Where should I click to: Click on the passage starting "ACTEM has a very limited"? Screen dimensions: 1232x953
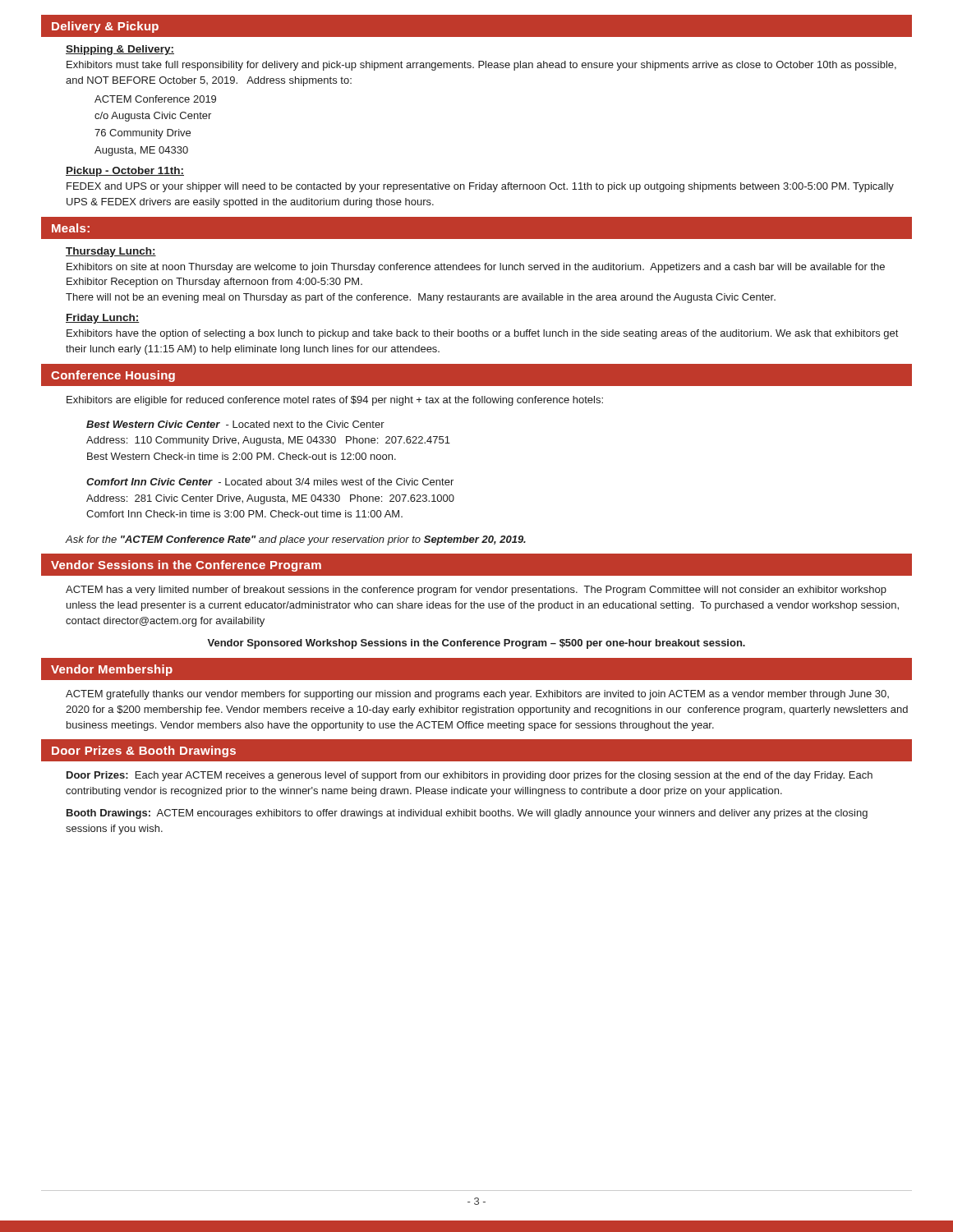483,605
